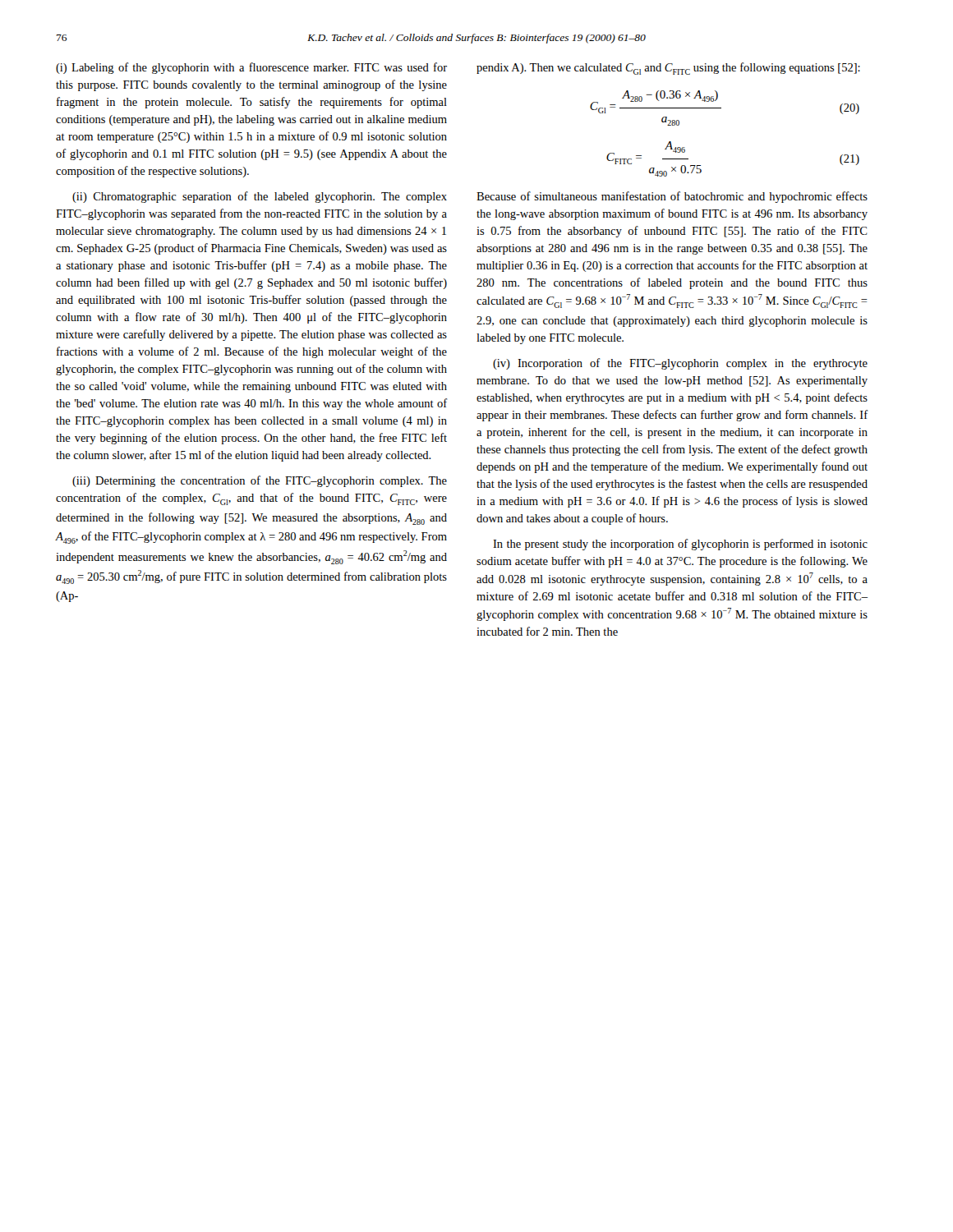Locate the region starting "Because of simultaneous manifestation of batochromic and"
The image size is (953, 1232).
tap(672, 267)
